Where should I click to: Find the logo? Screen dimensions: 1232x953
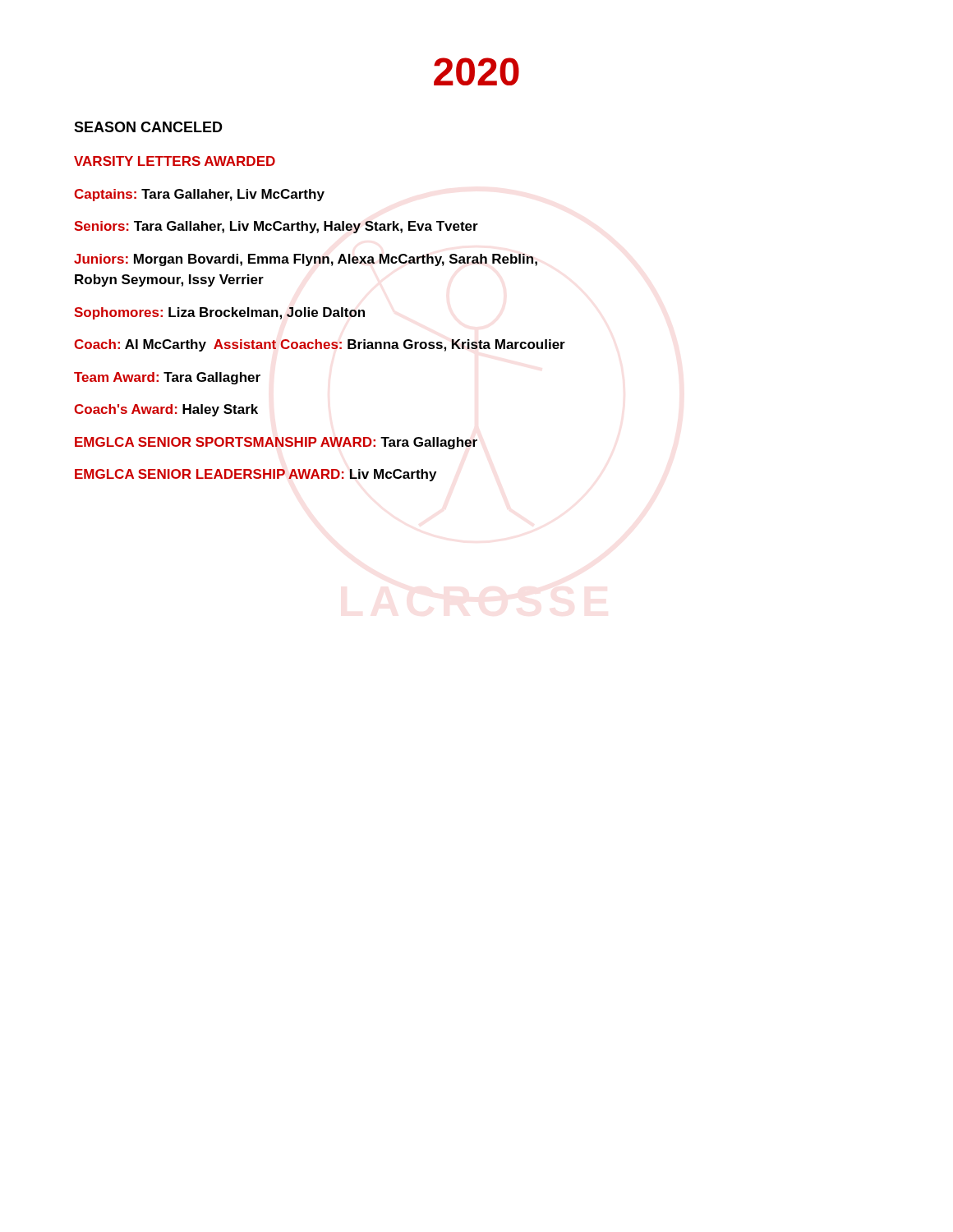pos(476,411)
